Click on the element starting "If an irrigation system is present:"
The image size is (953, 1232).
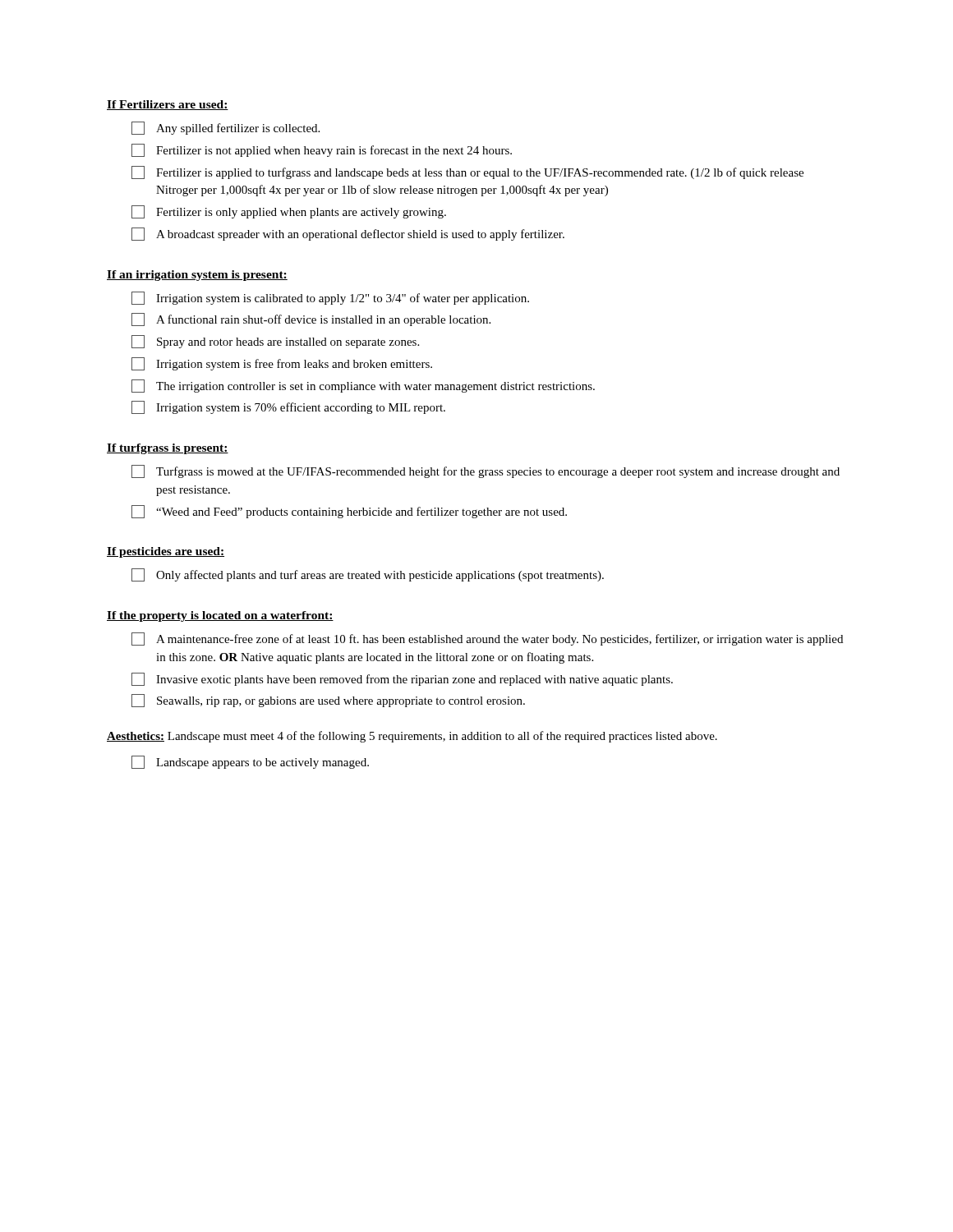[x=197, y=274]
